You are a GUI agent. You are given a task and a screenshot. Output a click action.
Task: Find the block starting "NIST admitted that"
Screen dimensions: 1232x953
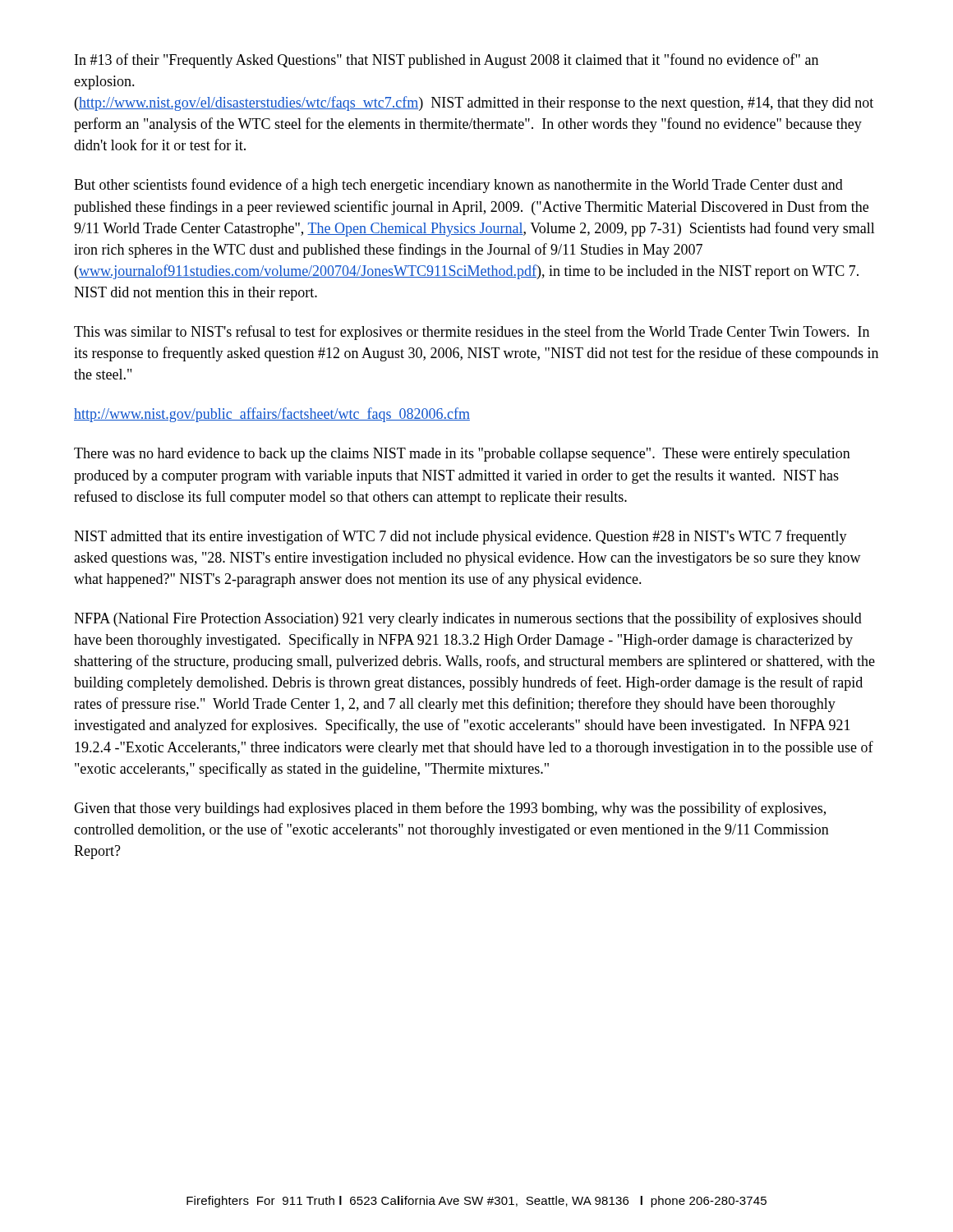coord(467,558)
